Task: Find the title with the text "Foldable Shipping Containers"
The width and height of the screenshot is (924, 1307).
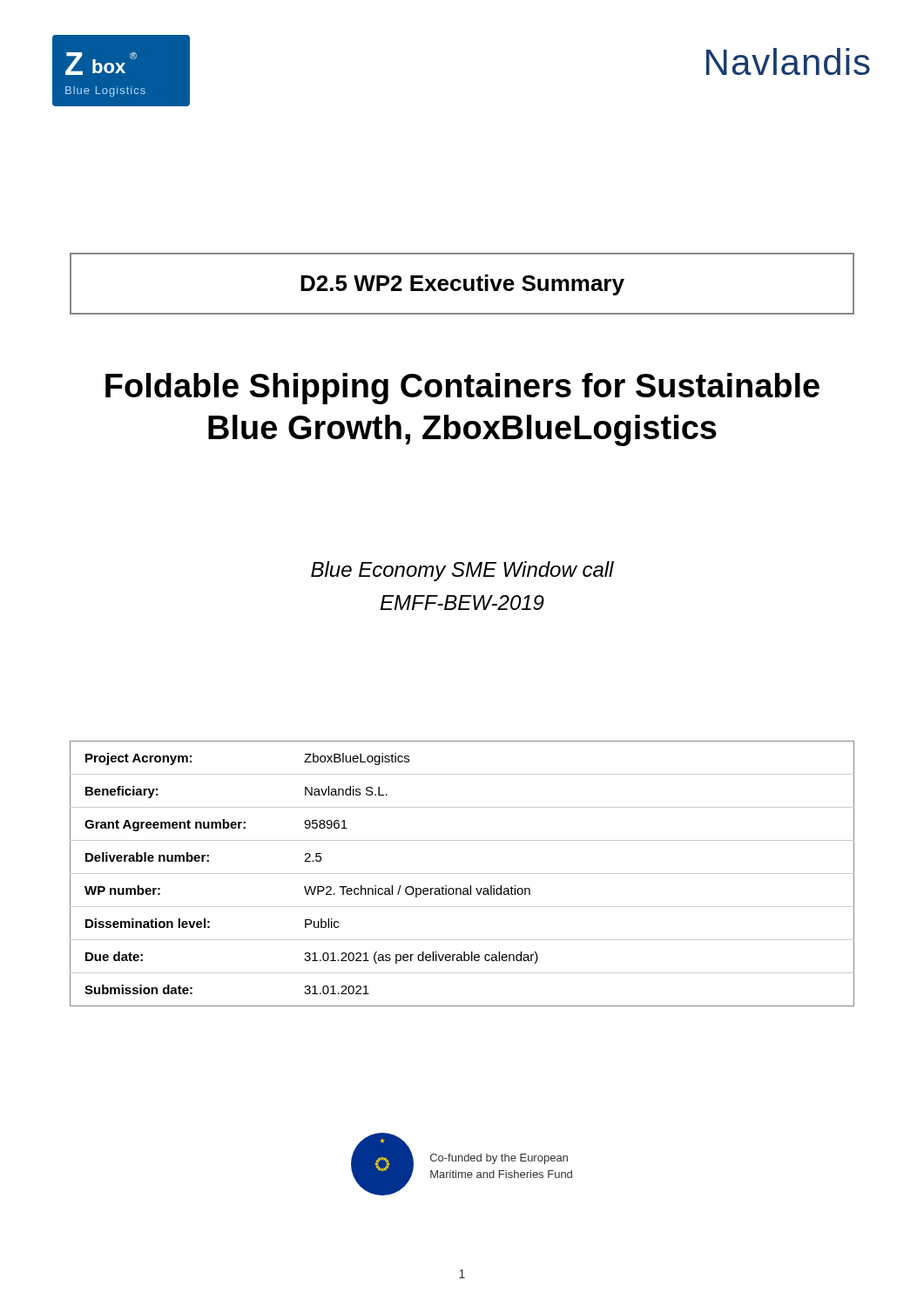Action: [x=462, y=407]
